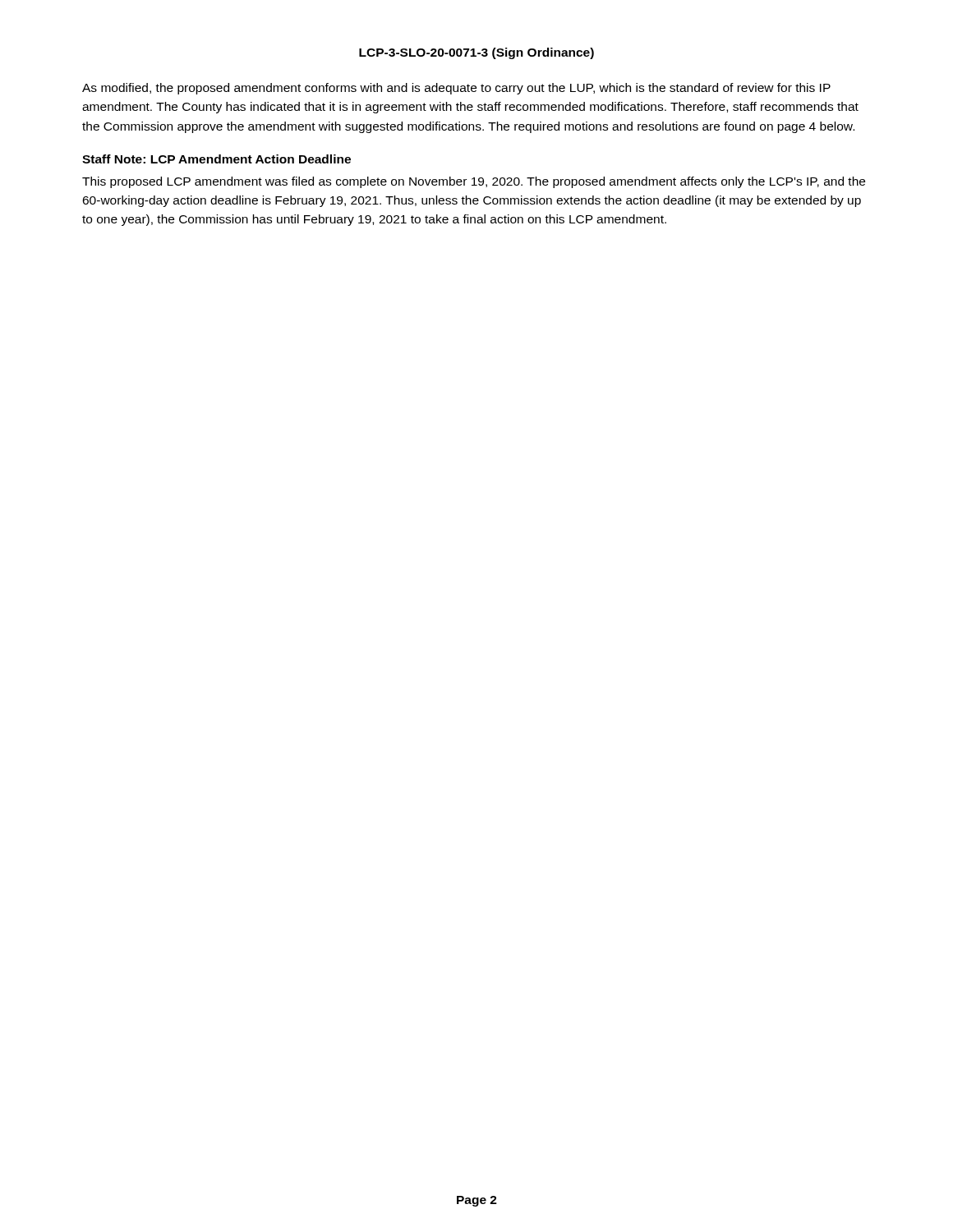The image size is (953, 1232).
Task: Click on the section header containing "Staff Note: LCP Amendment Action Deadline"
Action: [217, 159]
